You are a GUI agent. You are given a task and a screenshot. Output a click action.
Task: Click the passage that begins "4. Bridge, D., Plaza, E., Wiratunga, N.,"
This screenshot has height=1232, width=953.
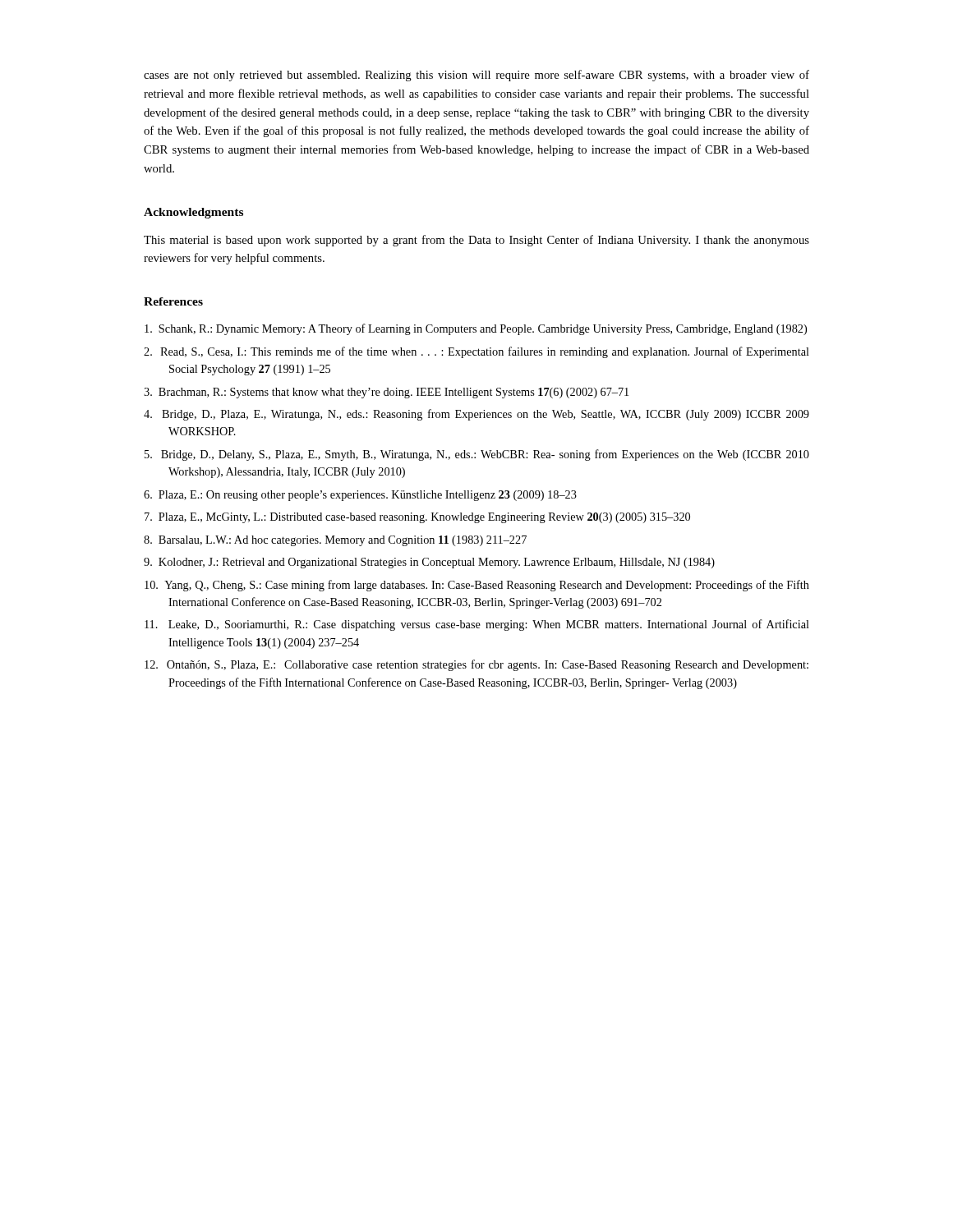[x=476, y=423]
